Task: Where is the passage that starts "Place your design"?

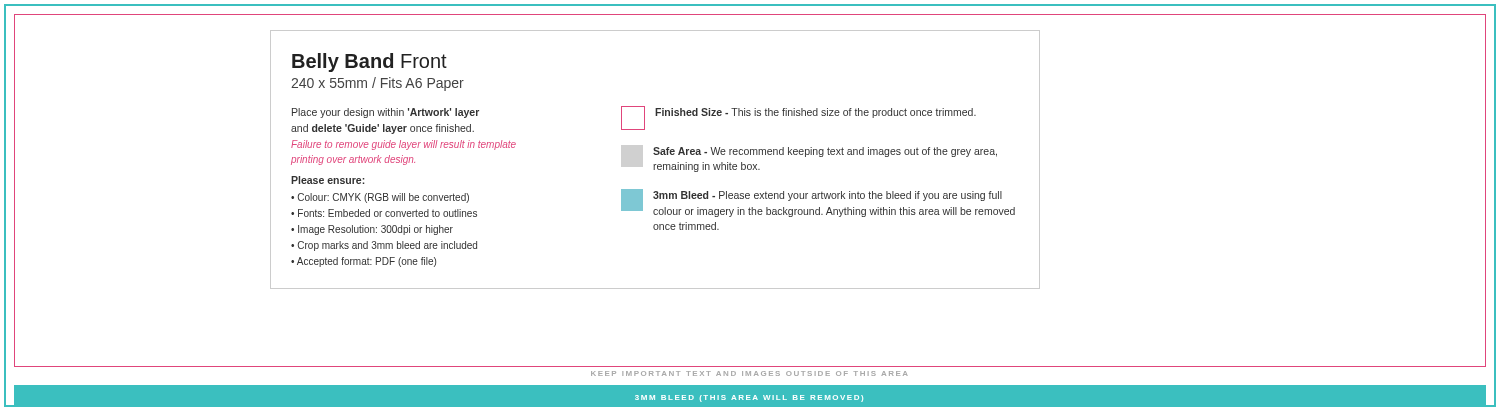Action: pyautogui.click(x=404, y=136)
